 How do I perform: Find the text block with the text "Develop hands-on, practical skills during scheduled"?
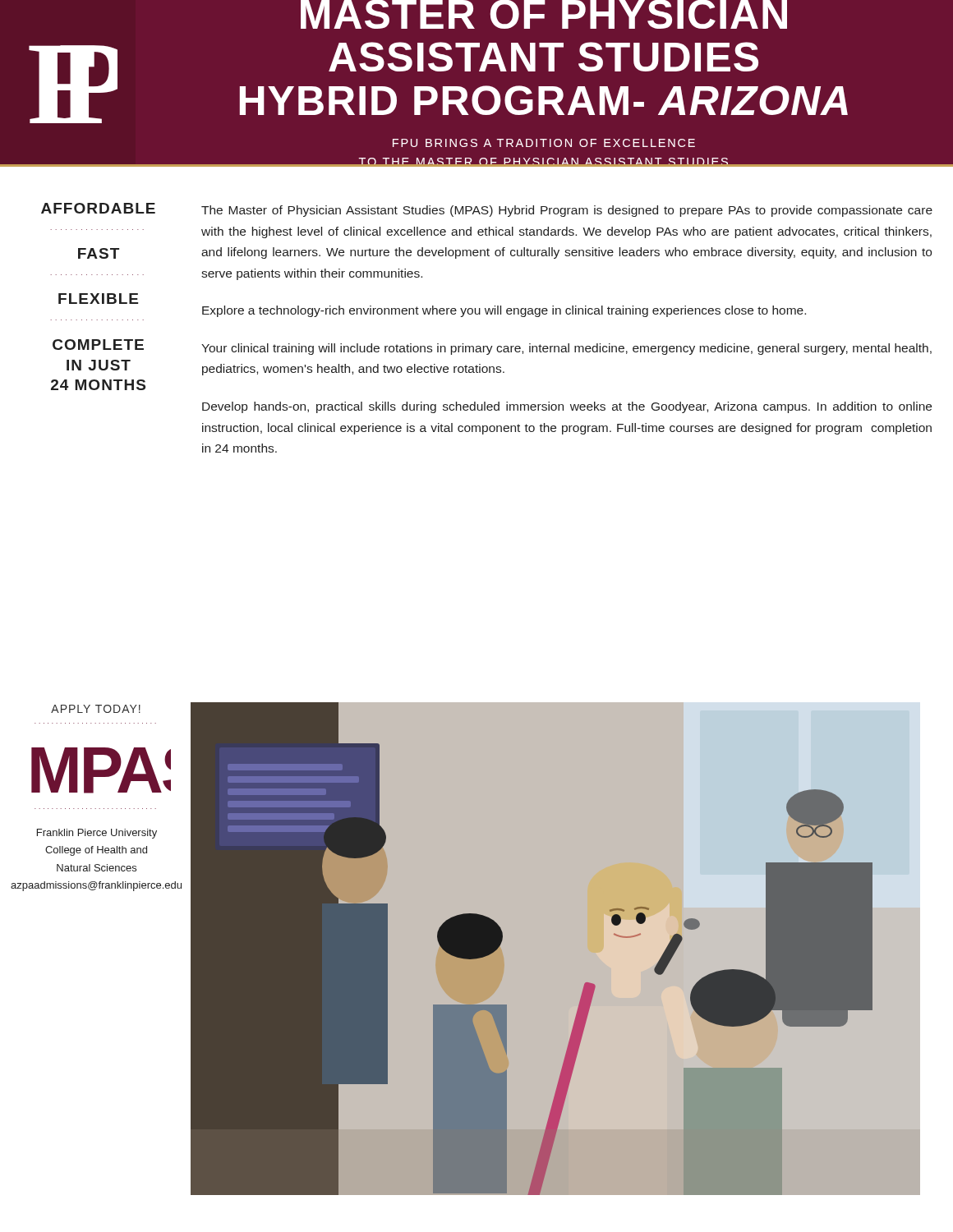(567, 427)
